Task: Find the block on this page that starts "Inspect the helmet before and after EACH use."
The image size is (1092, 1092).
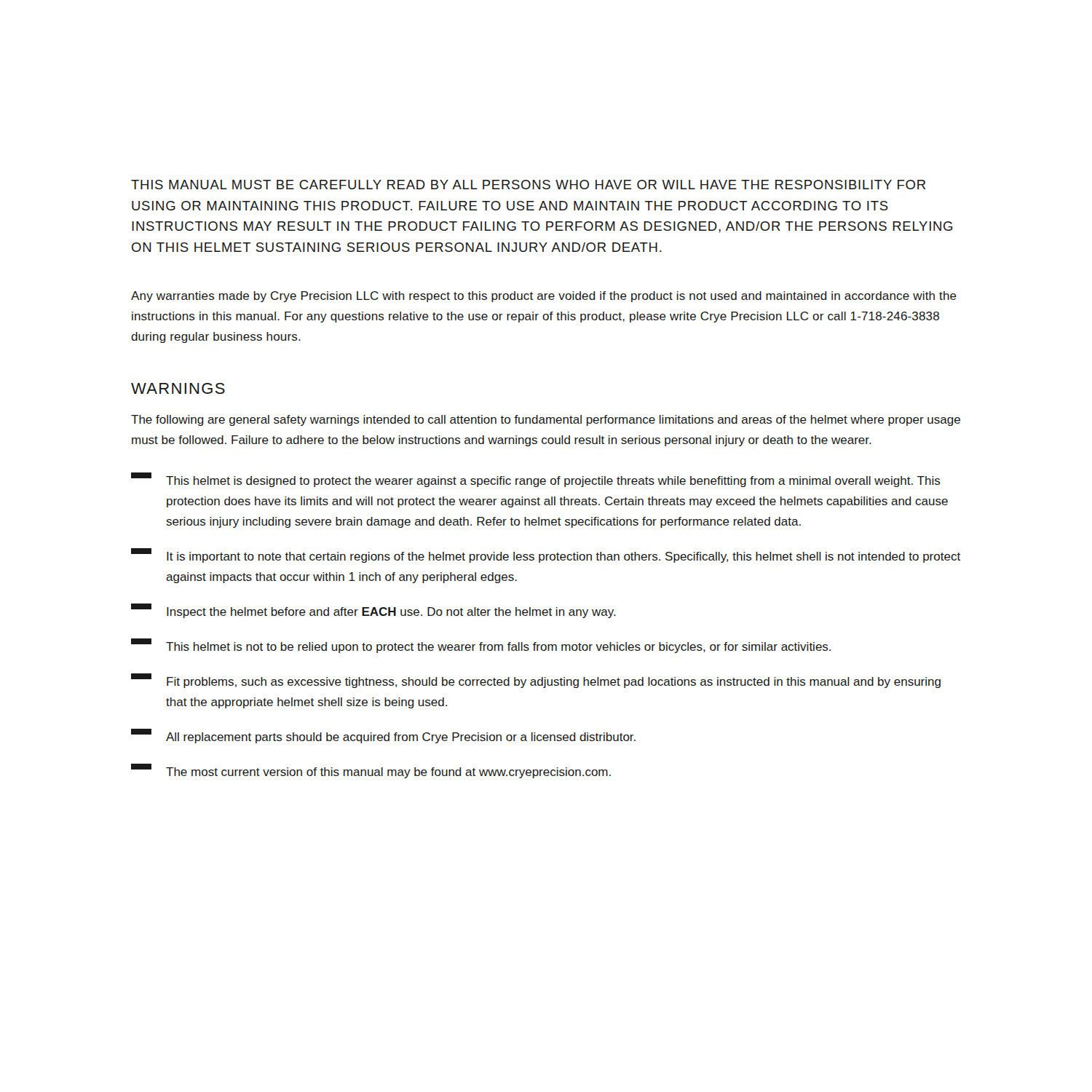Action: coord(546,612)
